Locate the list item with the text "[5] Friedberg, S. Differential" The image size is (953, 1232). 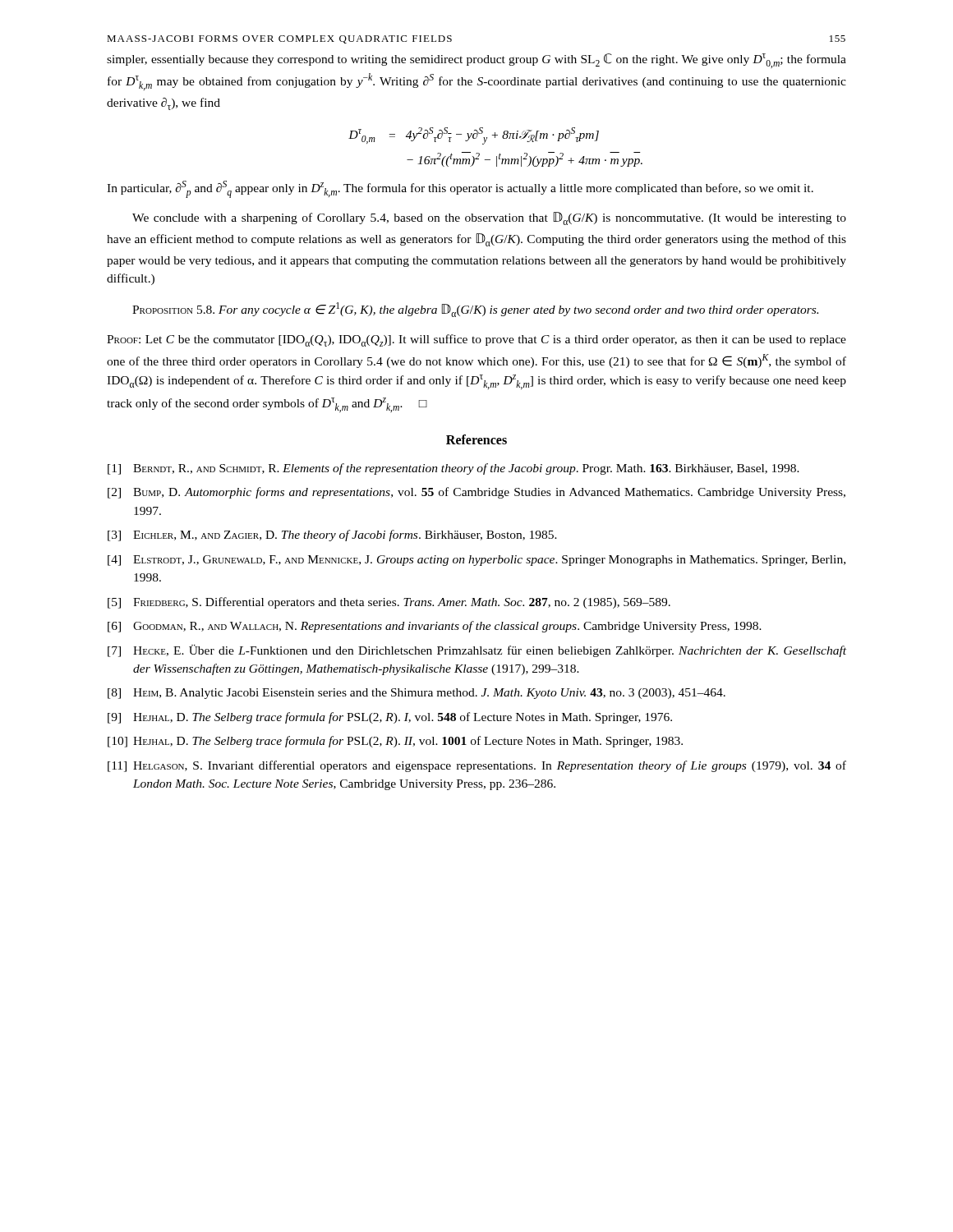point(476,602)
